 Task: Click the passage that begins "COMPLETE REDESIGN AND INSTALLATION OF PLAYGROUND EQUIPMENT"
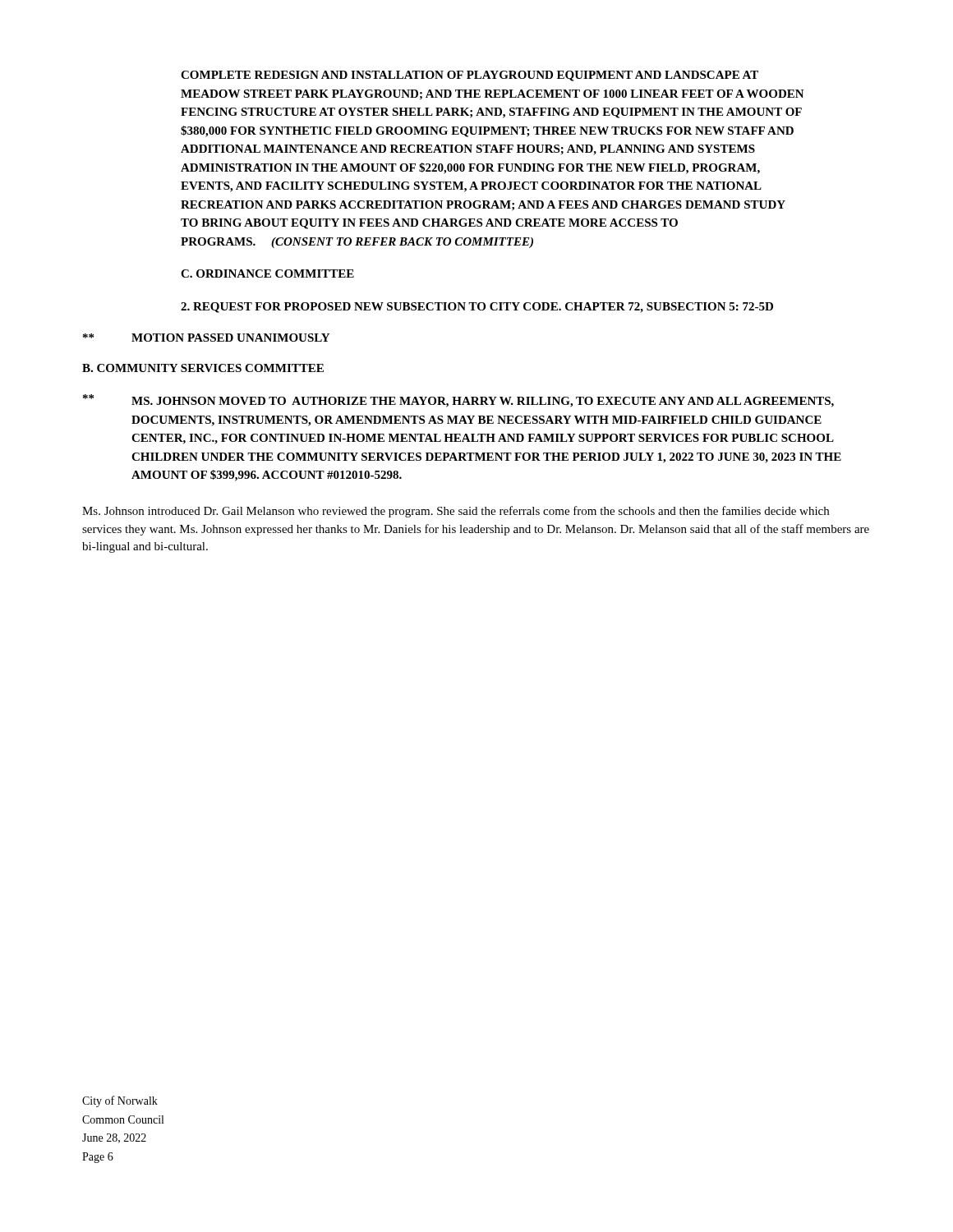click(493, 158)
